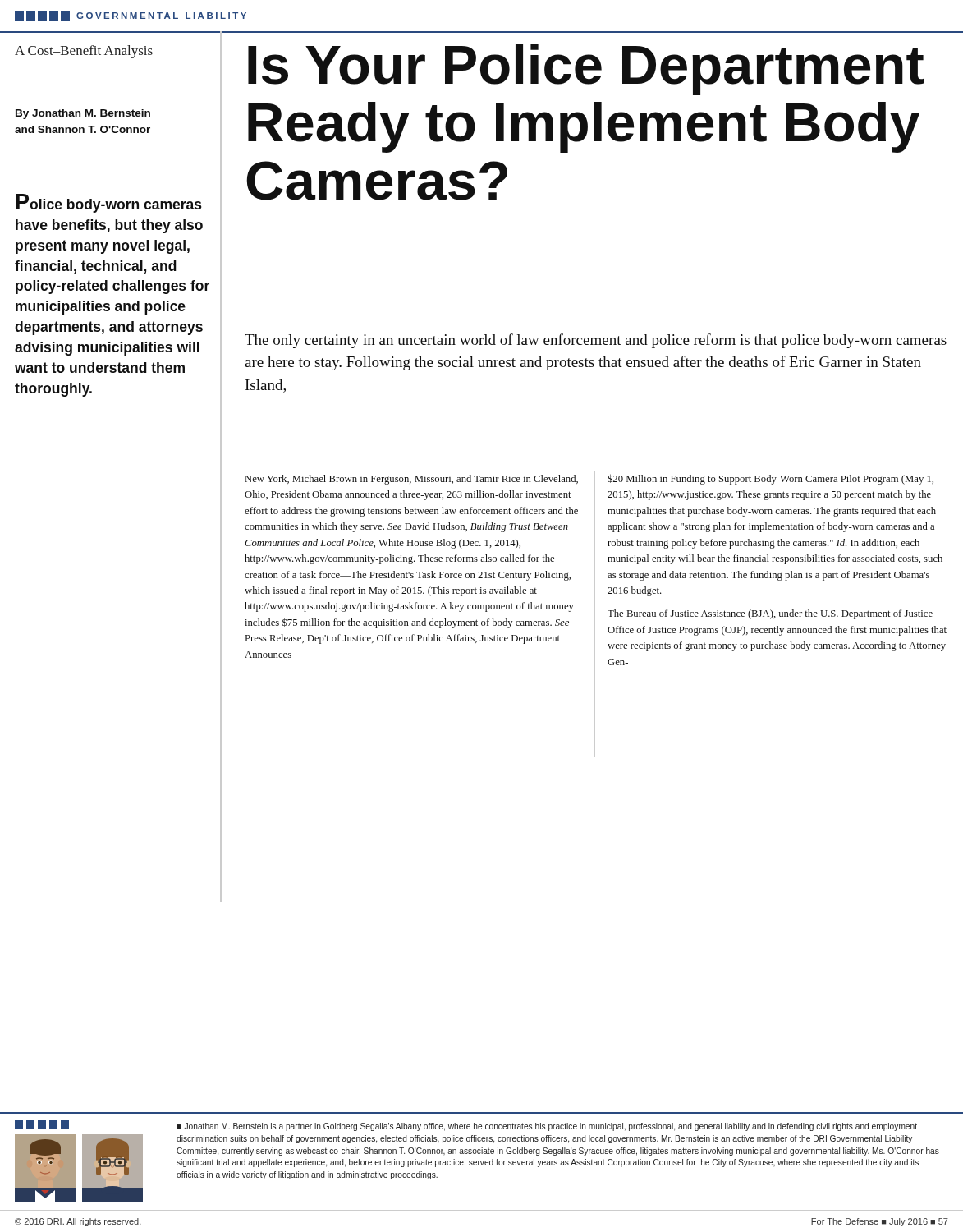Point to the block beginning "The only certainty in an"
Viewport: 963px width, 1232px height.
coord(596,362)
